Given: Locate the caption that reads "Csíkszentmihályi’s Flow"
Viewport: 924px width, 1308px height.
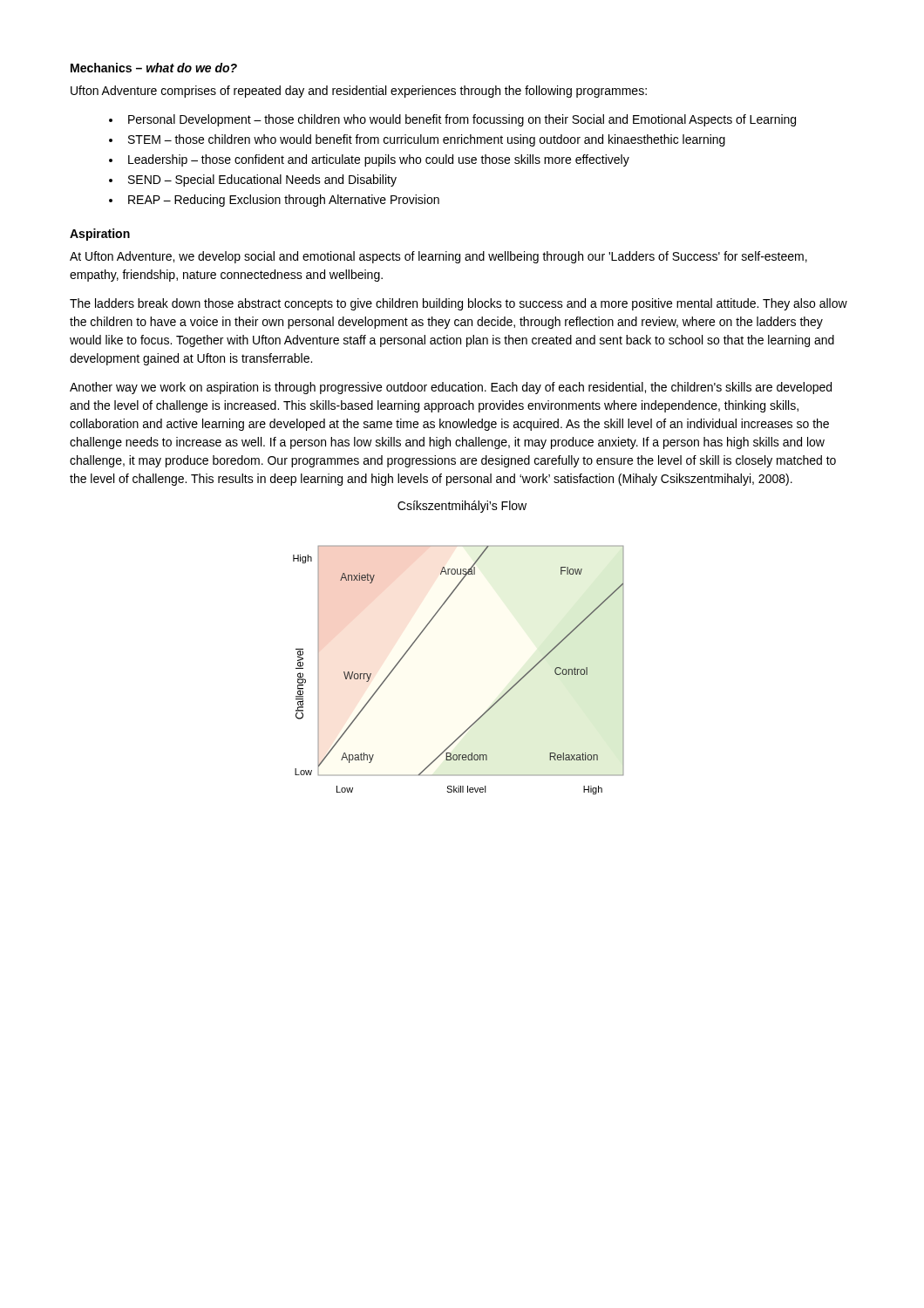Looking at the screenshot, I should pos(462,506).
